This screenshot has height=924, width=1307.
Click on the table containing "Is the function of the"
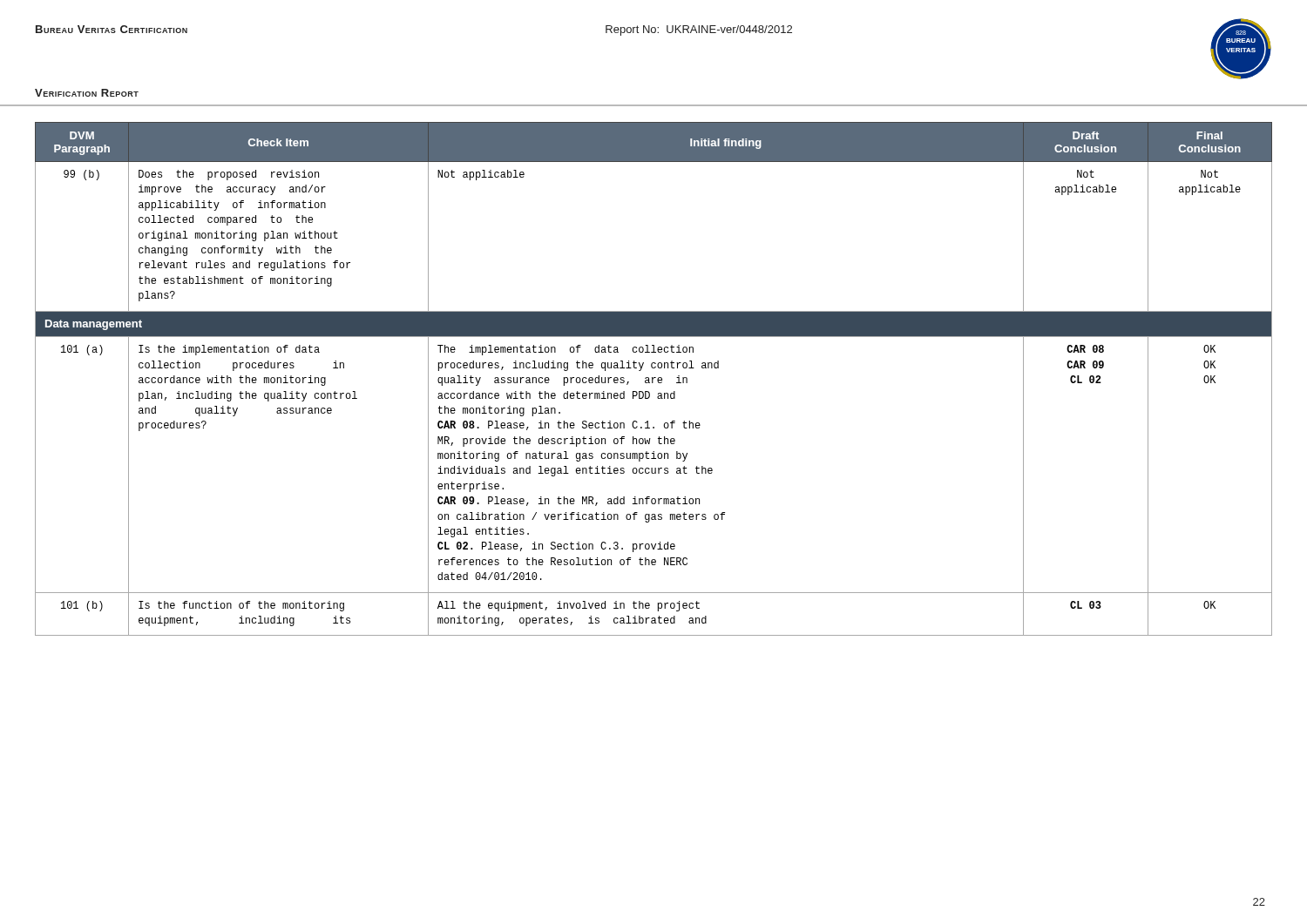point(654,376)
